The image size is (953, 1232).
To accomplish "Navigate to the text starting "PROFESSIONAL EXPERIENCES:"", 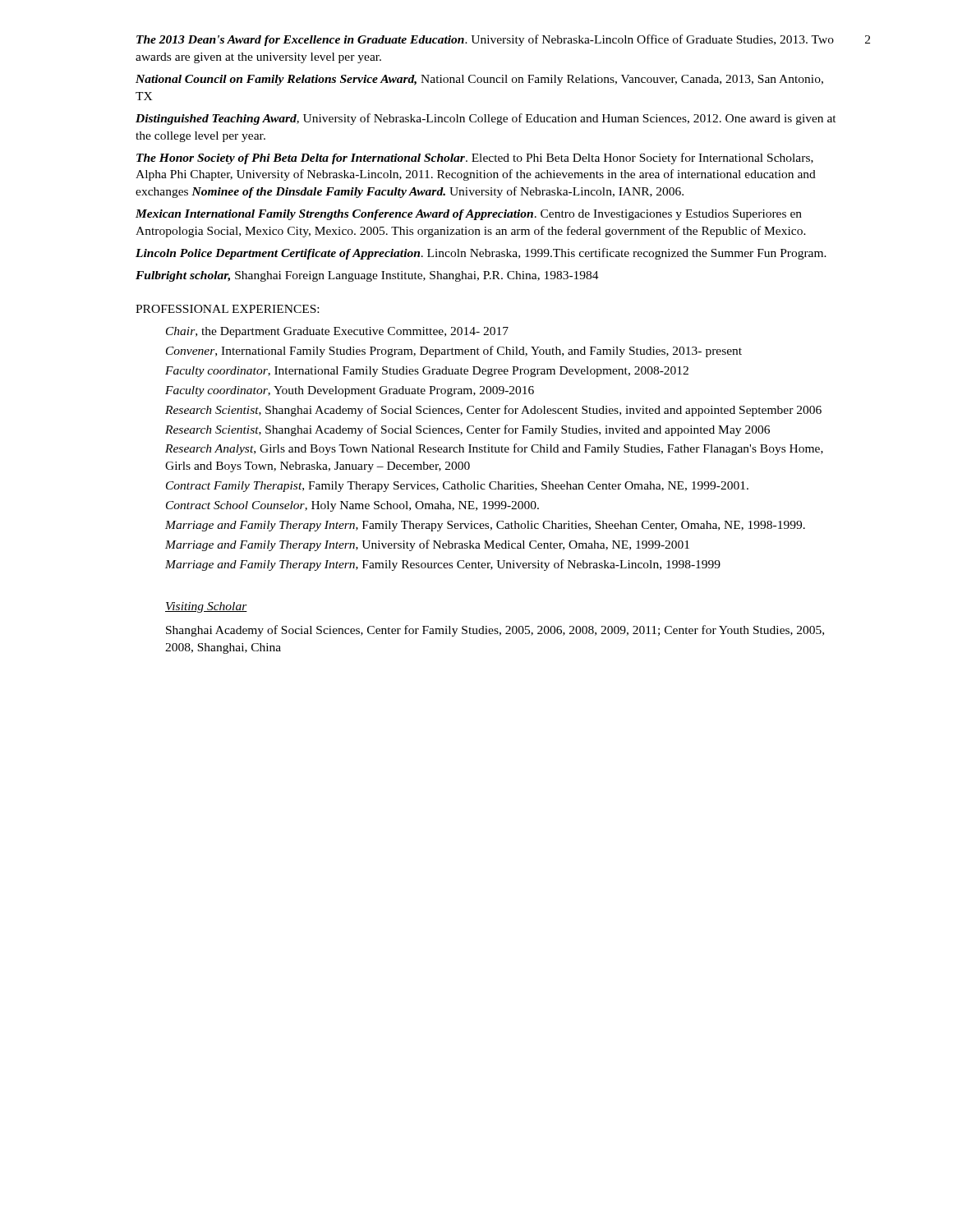I will tap(228, 308).
